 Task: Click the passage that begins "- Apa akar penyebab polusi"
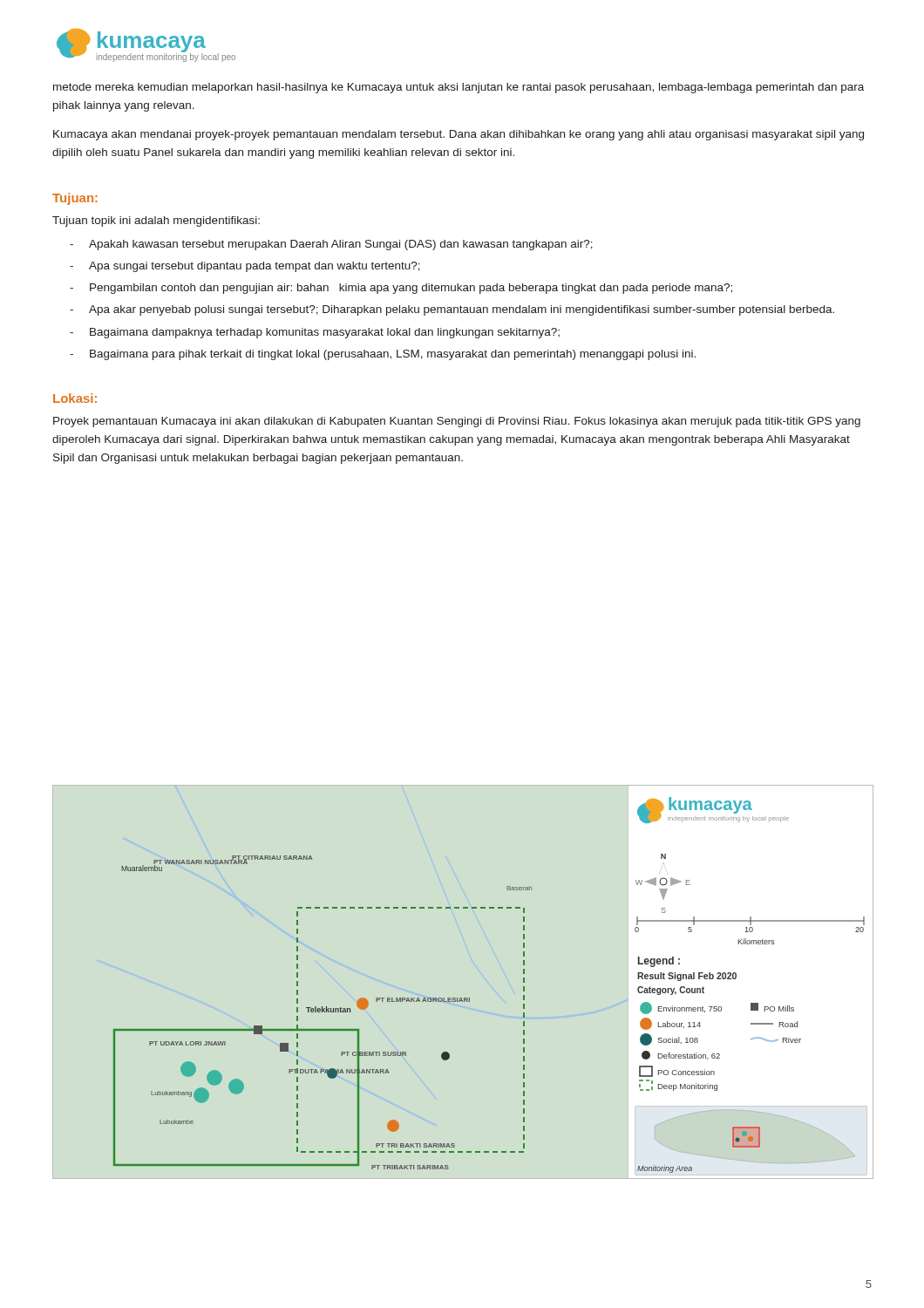453,310
